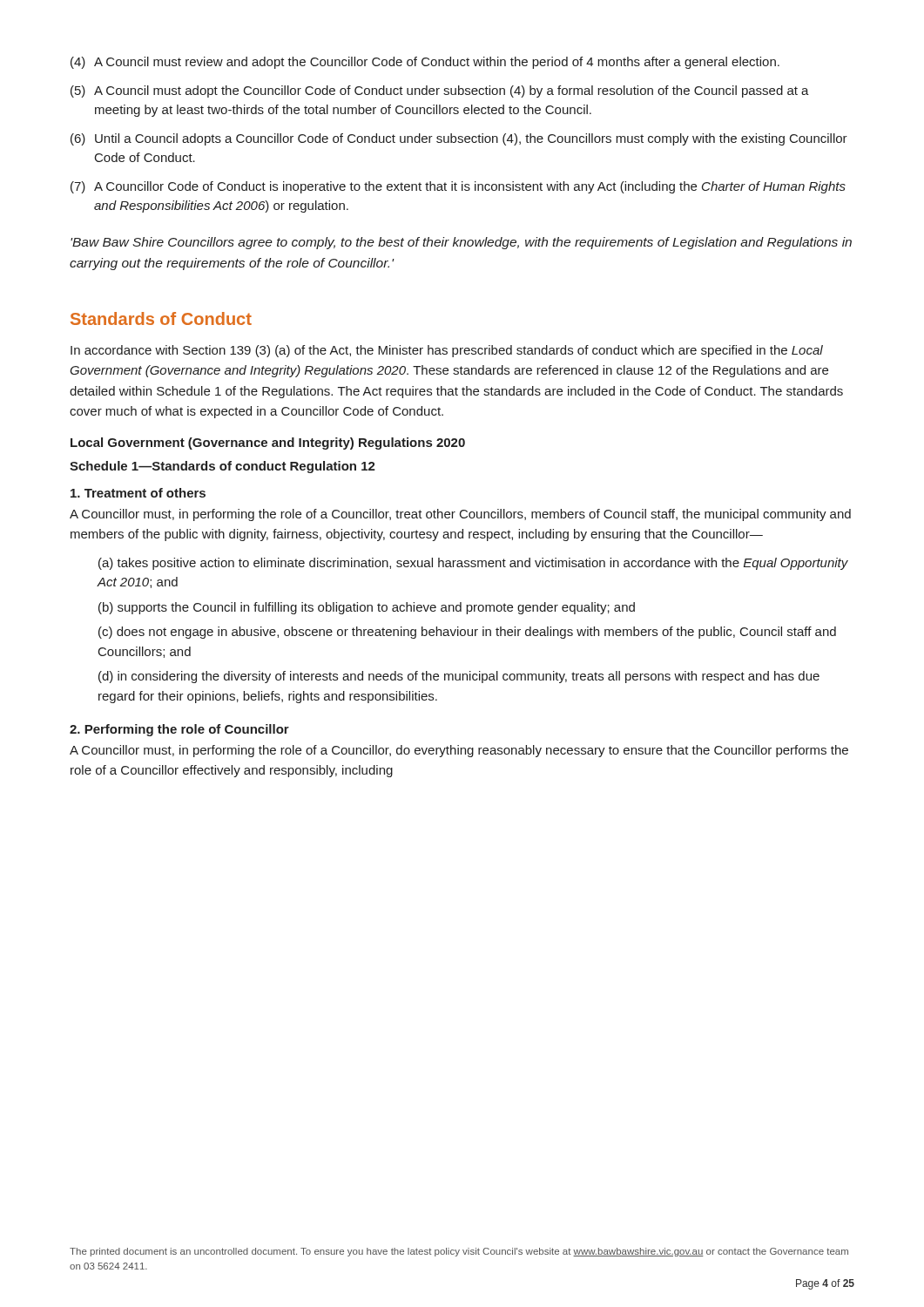Image resolution: width=924 pixels, height=1307 pixels.
Task: Click the passage that begins "(a) takes positive action"
Action: point(473,572)
